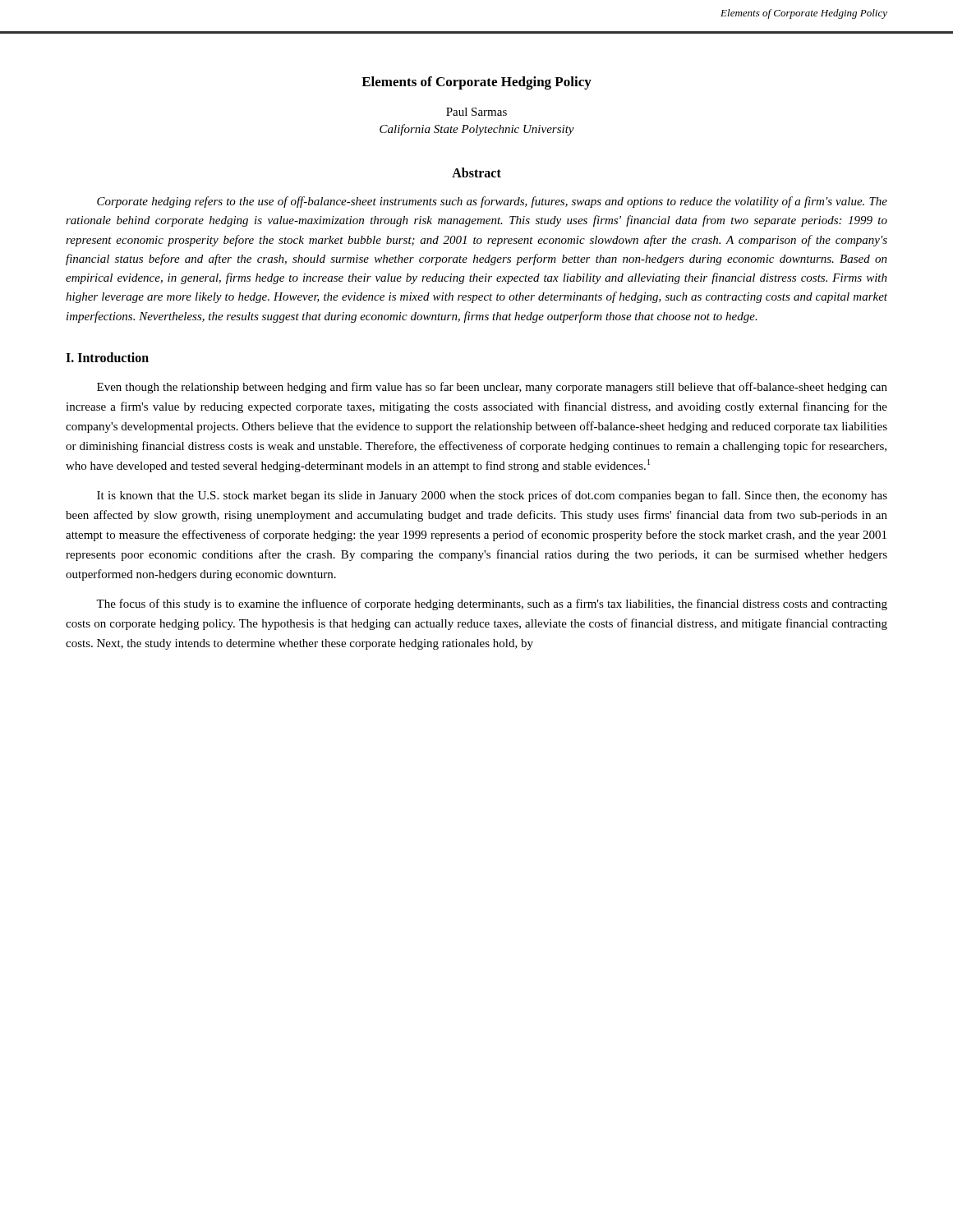This screenshot has height=1232, width=953.
Task: Find the passage starting "I. Introduction"
Action: [x=107, y=357]
